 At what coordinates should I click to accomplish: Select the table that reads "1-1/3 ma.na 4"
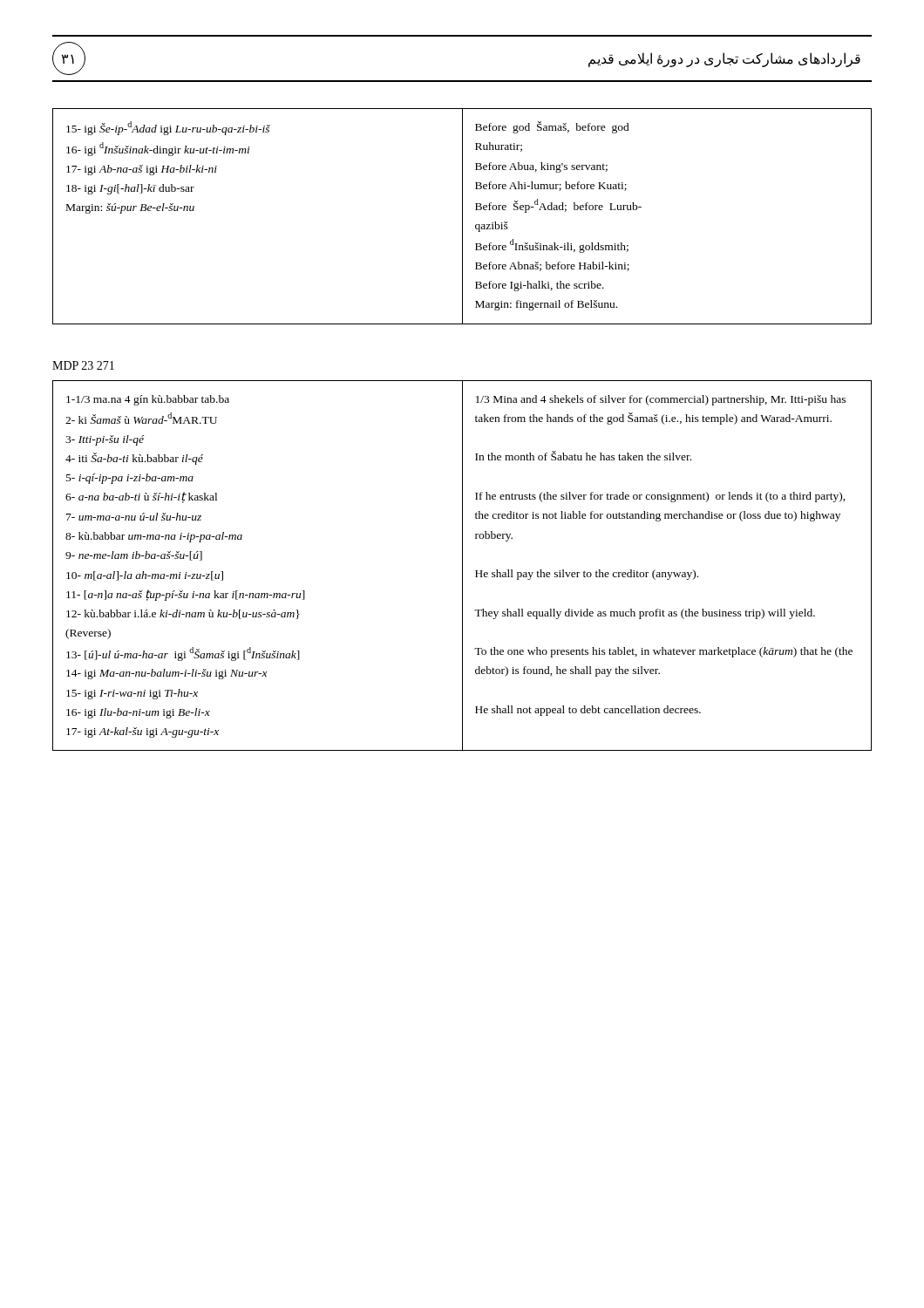point(462,566)
